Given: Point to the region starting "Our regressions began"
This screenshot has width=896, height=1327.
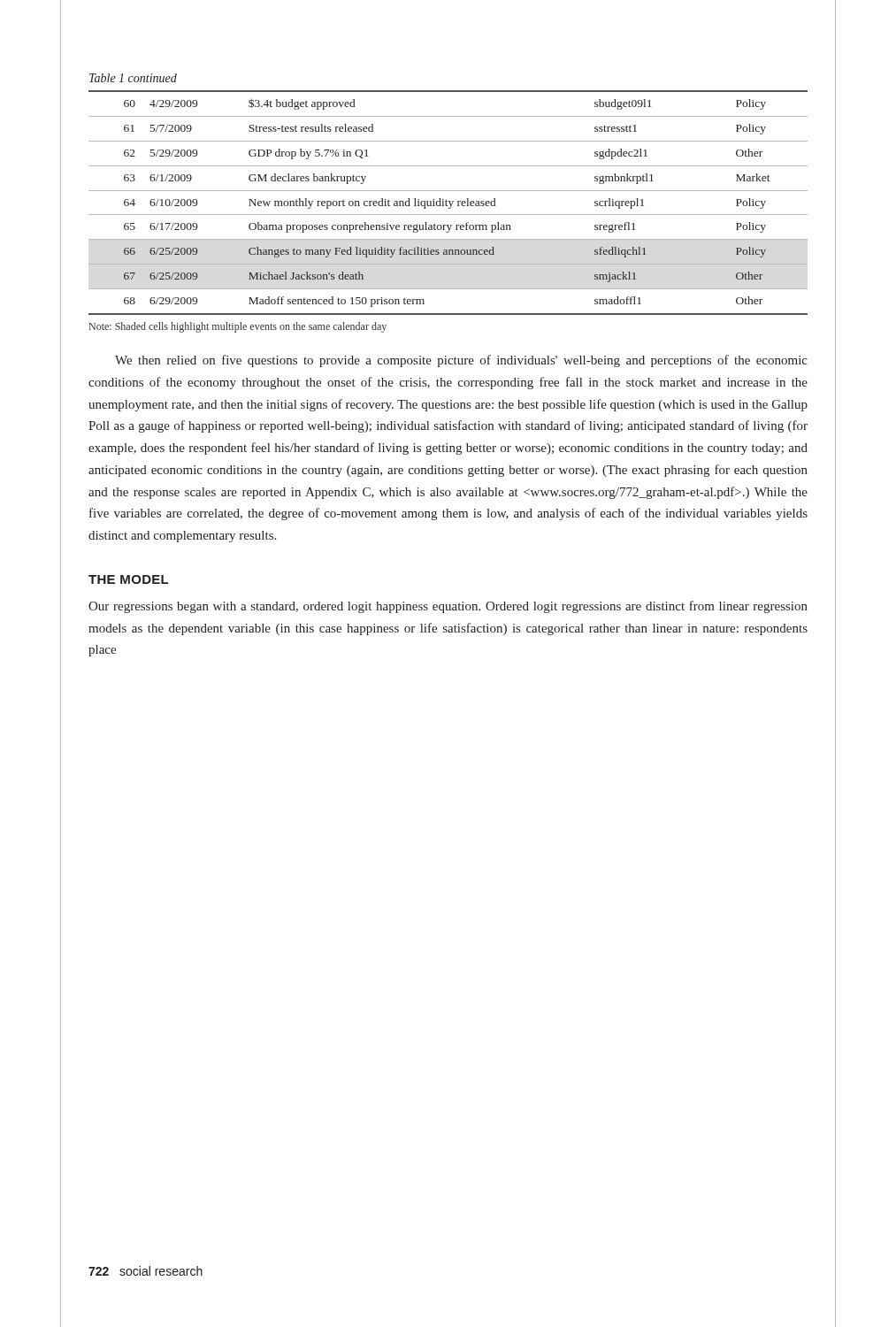Looking at the screenshot, I should 448,628.
